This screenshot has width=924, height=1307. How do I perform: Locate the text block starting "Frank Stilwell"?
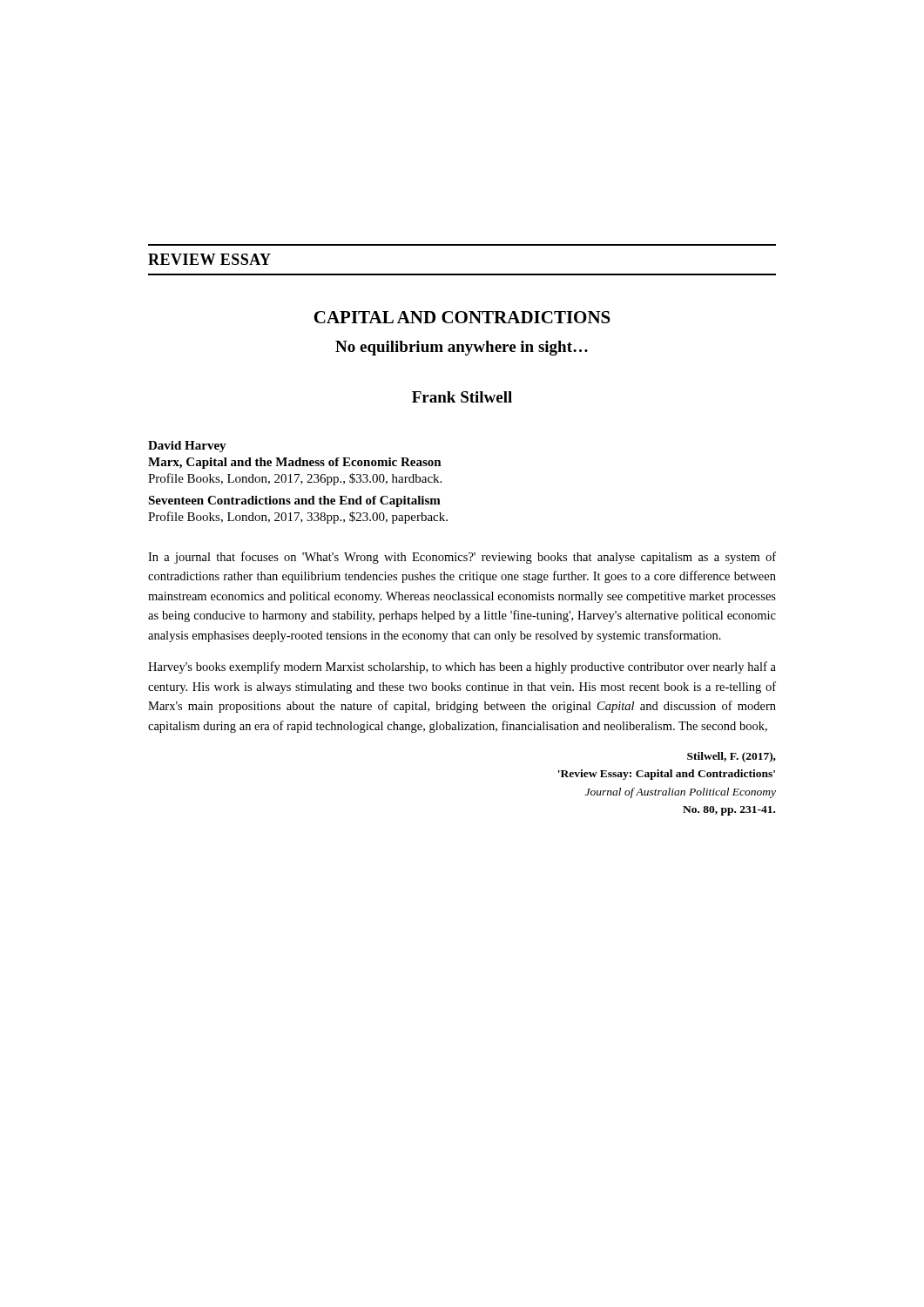(462, 397)
